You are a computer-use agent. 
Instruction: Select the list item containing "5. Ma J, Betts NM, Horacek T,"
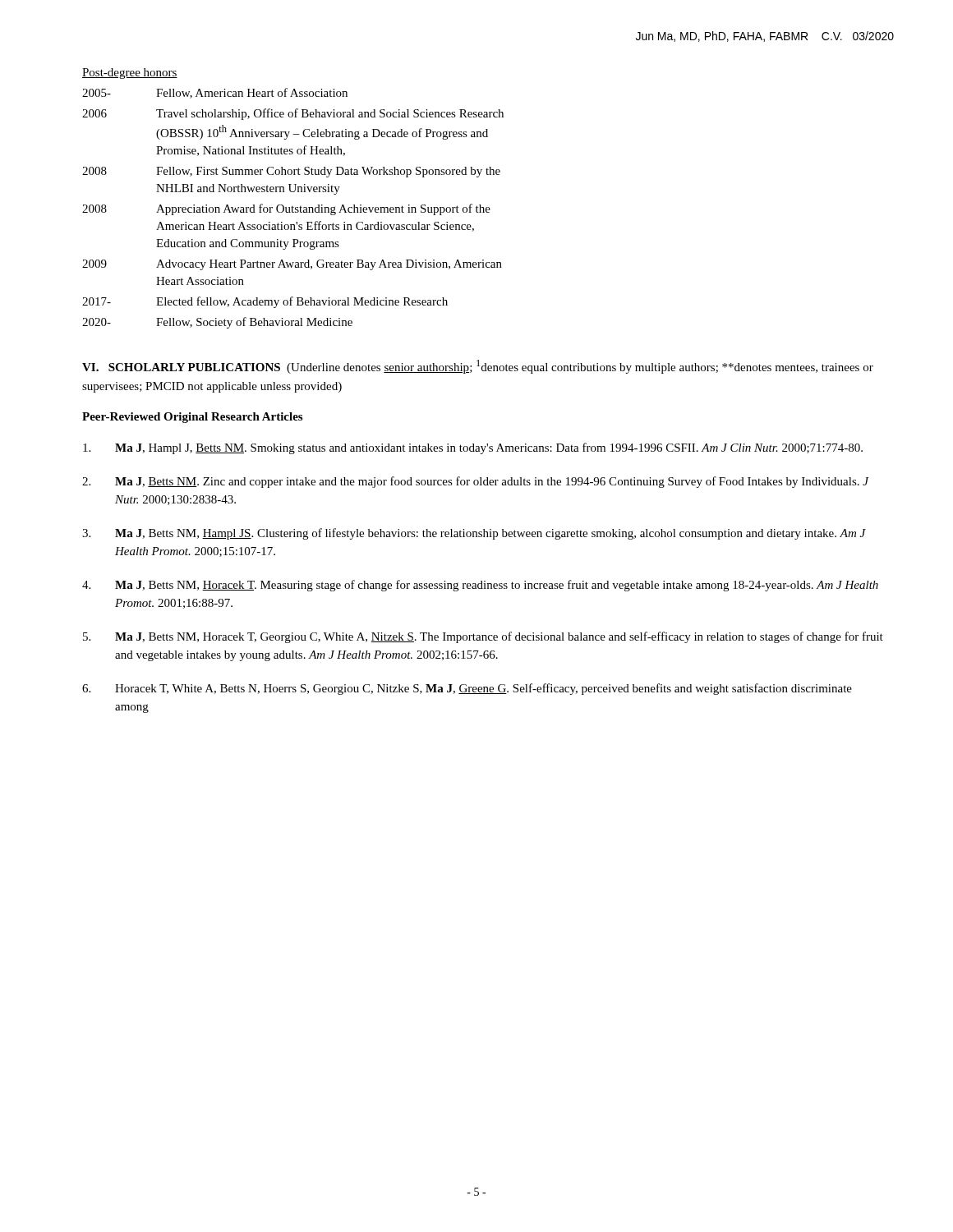point(485,646)
